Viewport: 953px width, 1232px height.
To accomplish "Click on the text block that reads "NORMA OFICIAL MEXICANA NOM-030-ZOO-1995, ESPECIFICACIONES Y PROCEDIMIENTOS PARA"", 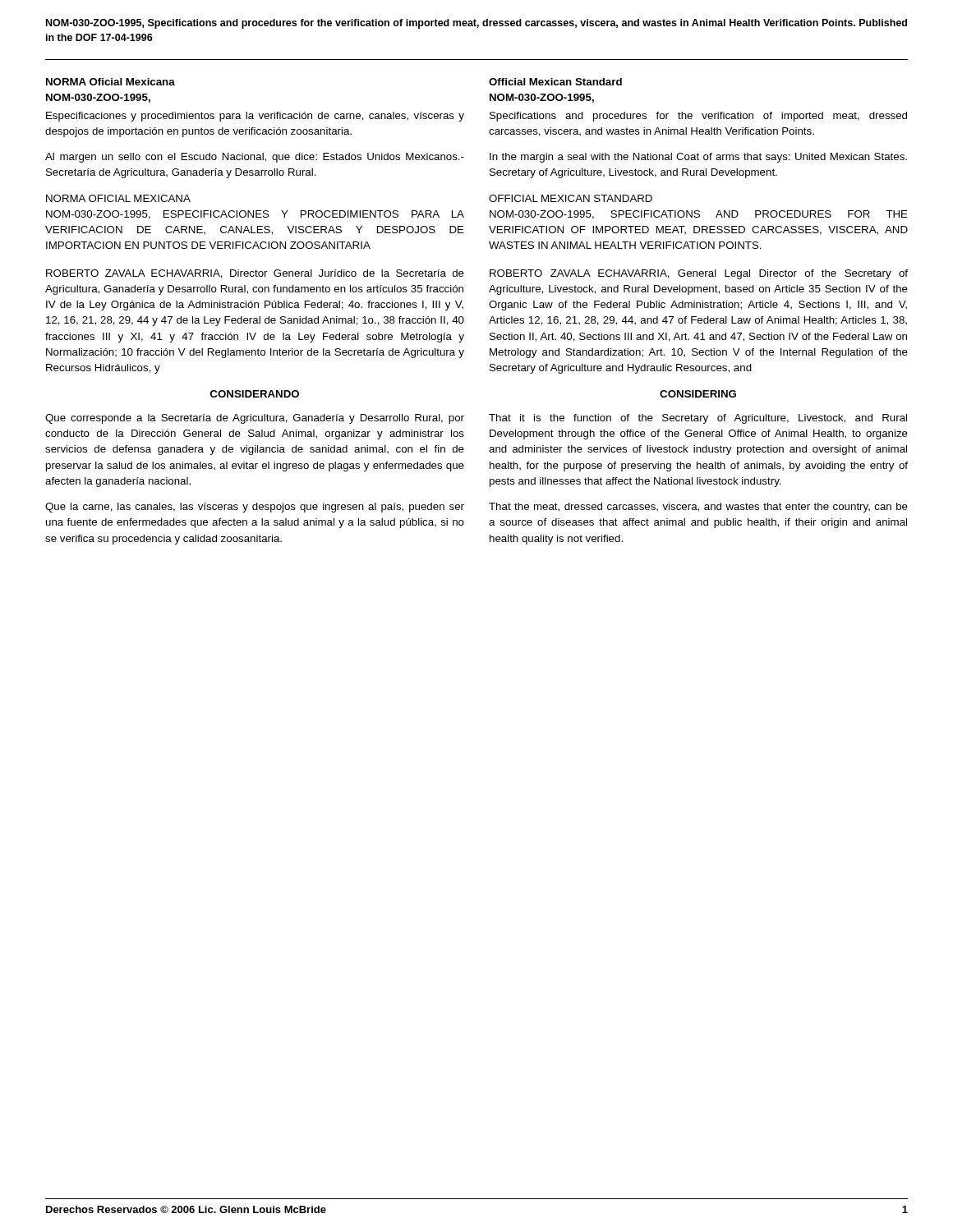I will coord(255,222).
